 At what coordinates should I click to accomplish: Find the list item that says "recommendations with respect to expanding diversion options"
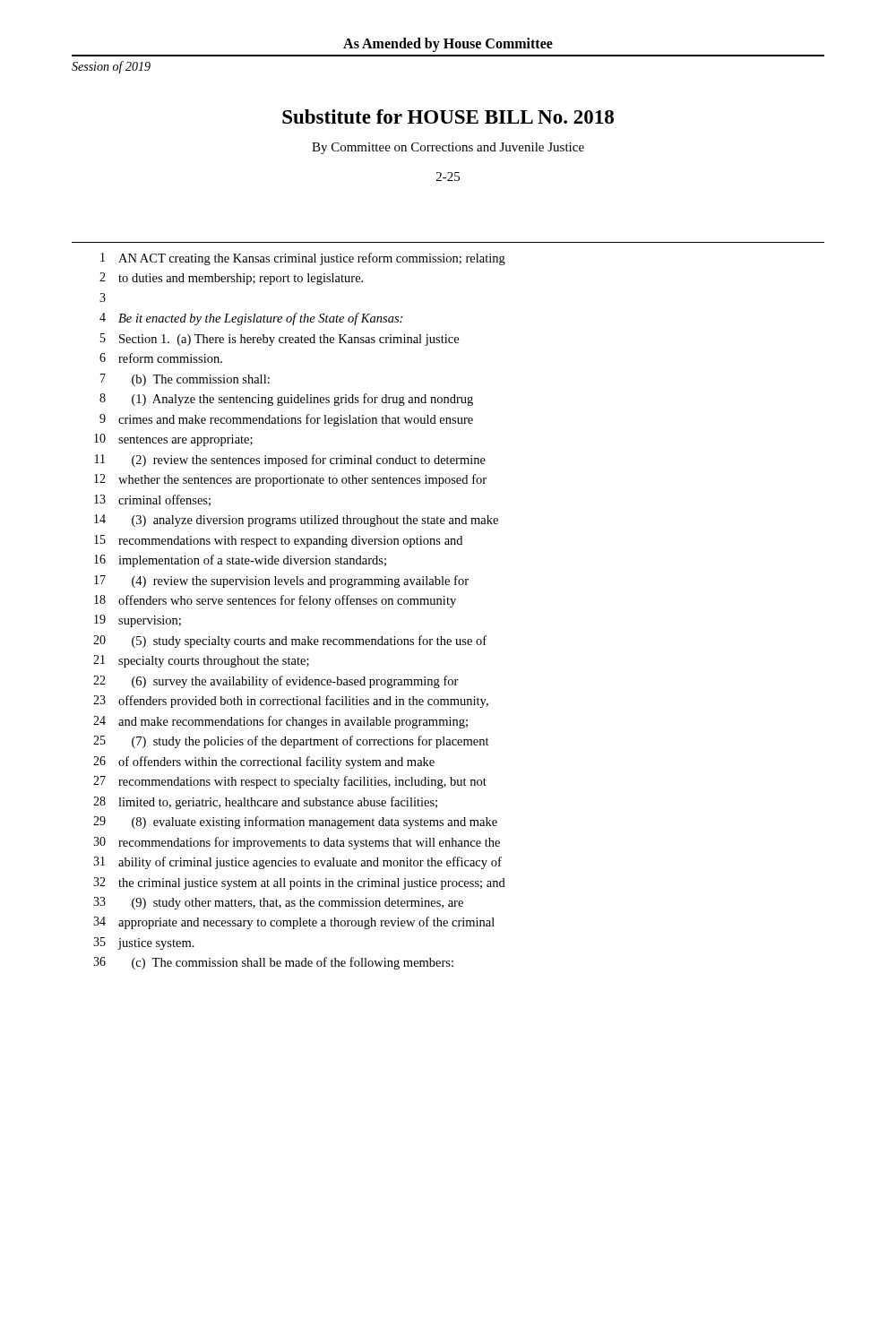pos(291,540)
